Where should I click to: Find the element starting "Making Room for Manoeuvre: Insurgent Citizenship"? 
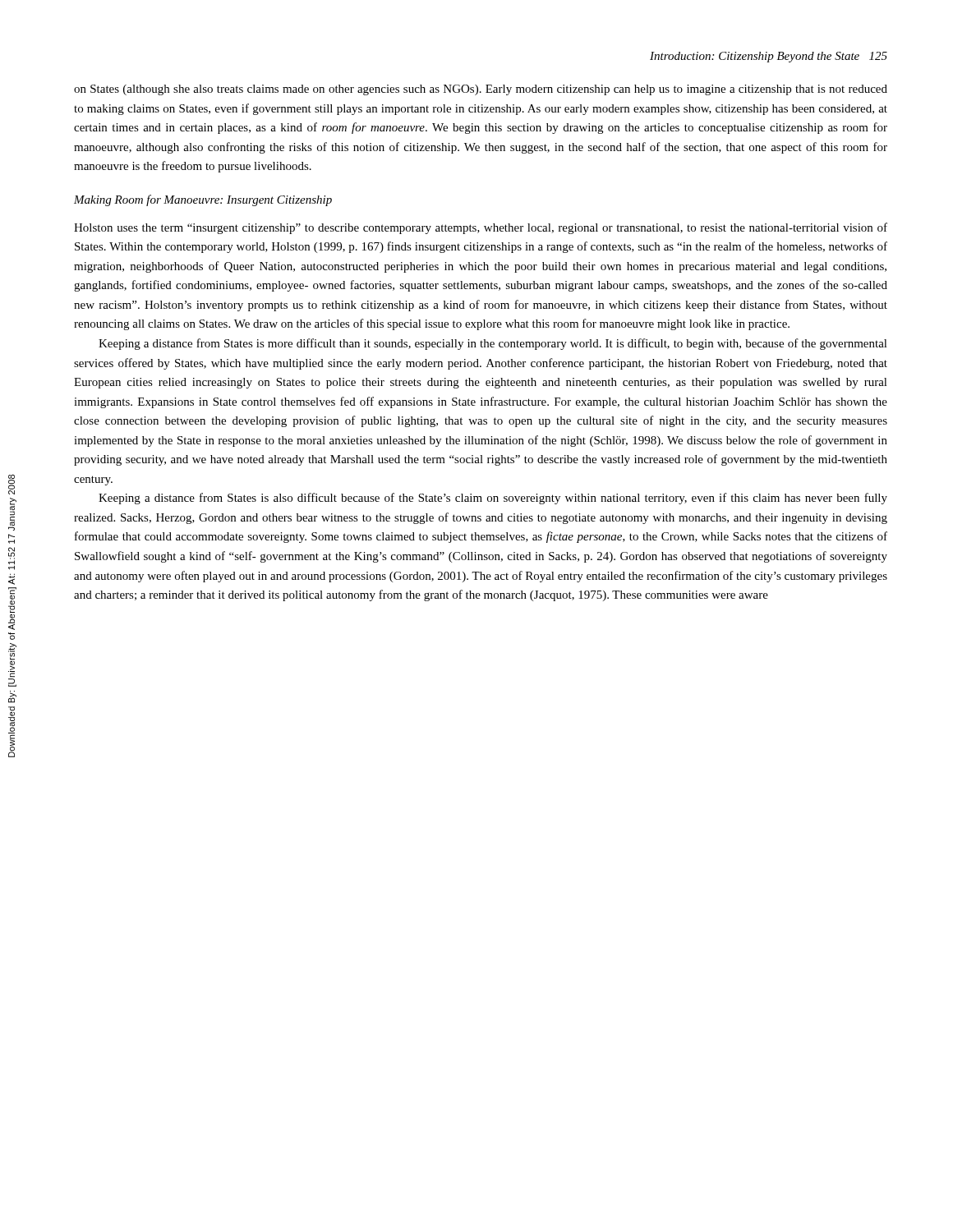[203, 199]
